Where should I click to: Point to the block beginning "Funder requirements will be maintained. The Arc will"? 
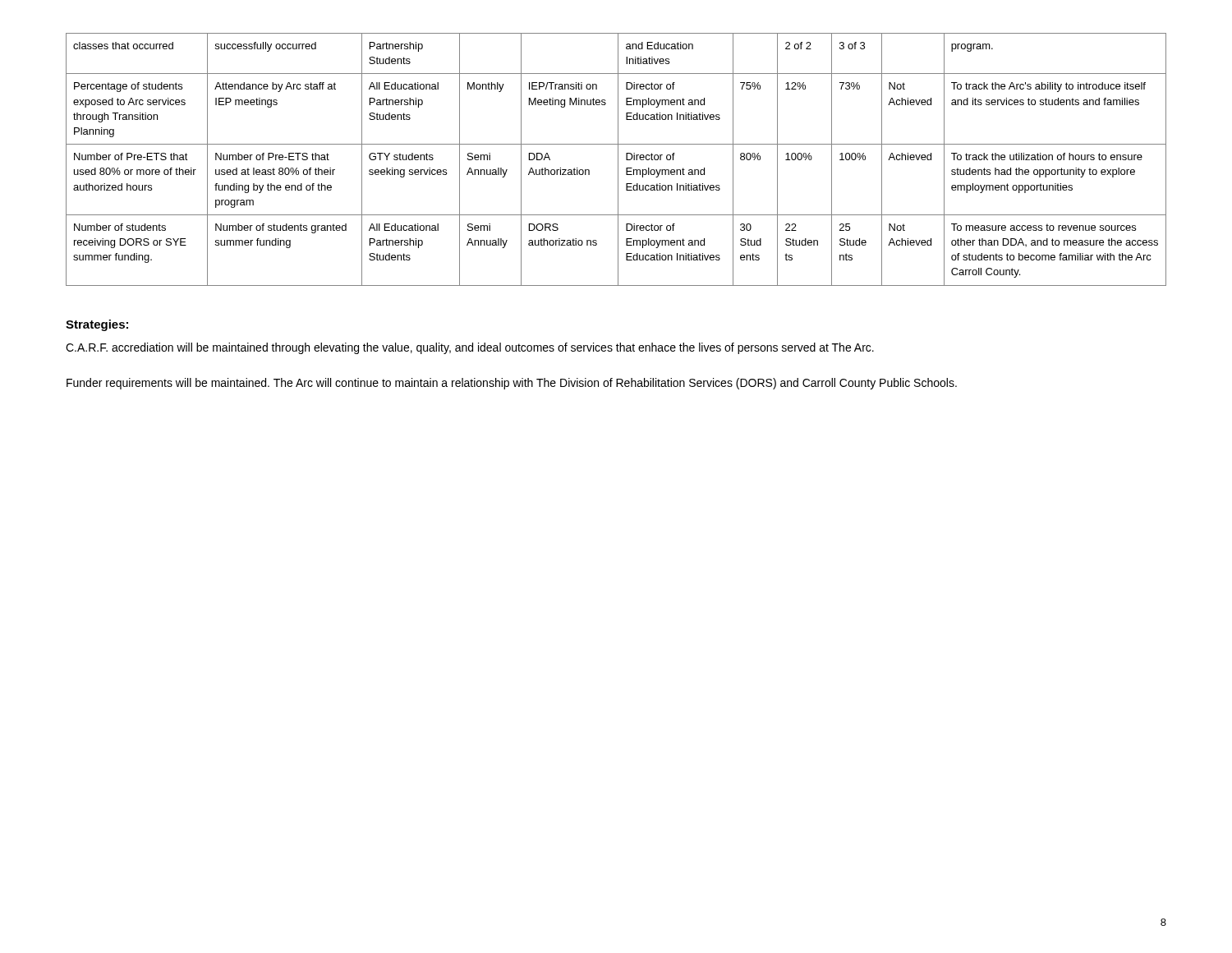point(512,383)
